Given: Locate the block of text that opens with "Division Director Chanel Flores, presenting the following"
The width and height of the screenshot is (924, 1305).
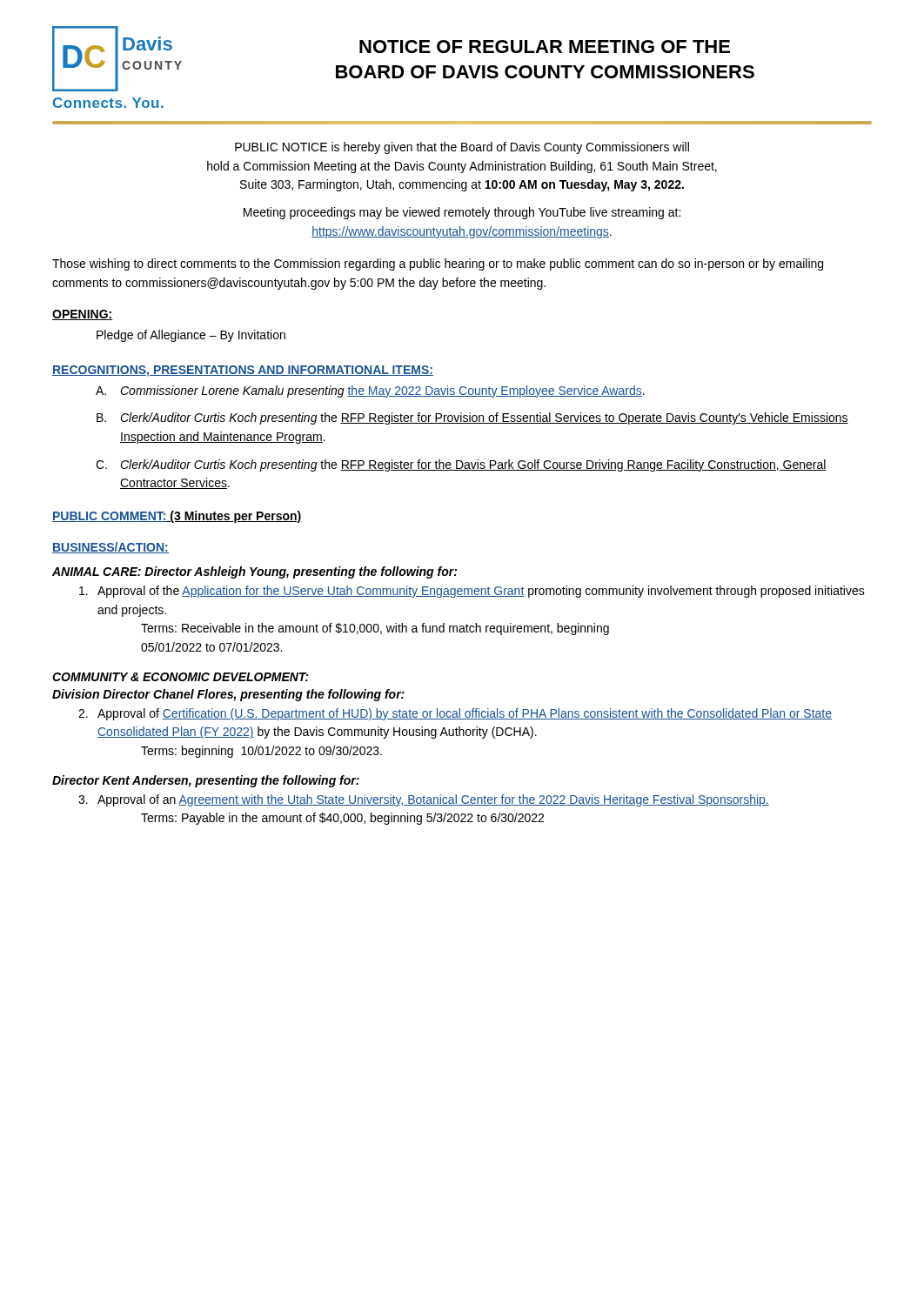Looking at the screenshot, I should (x=229, y=694).
